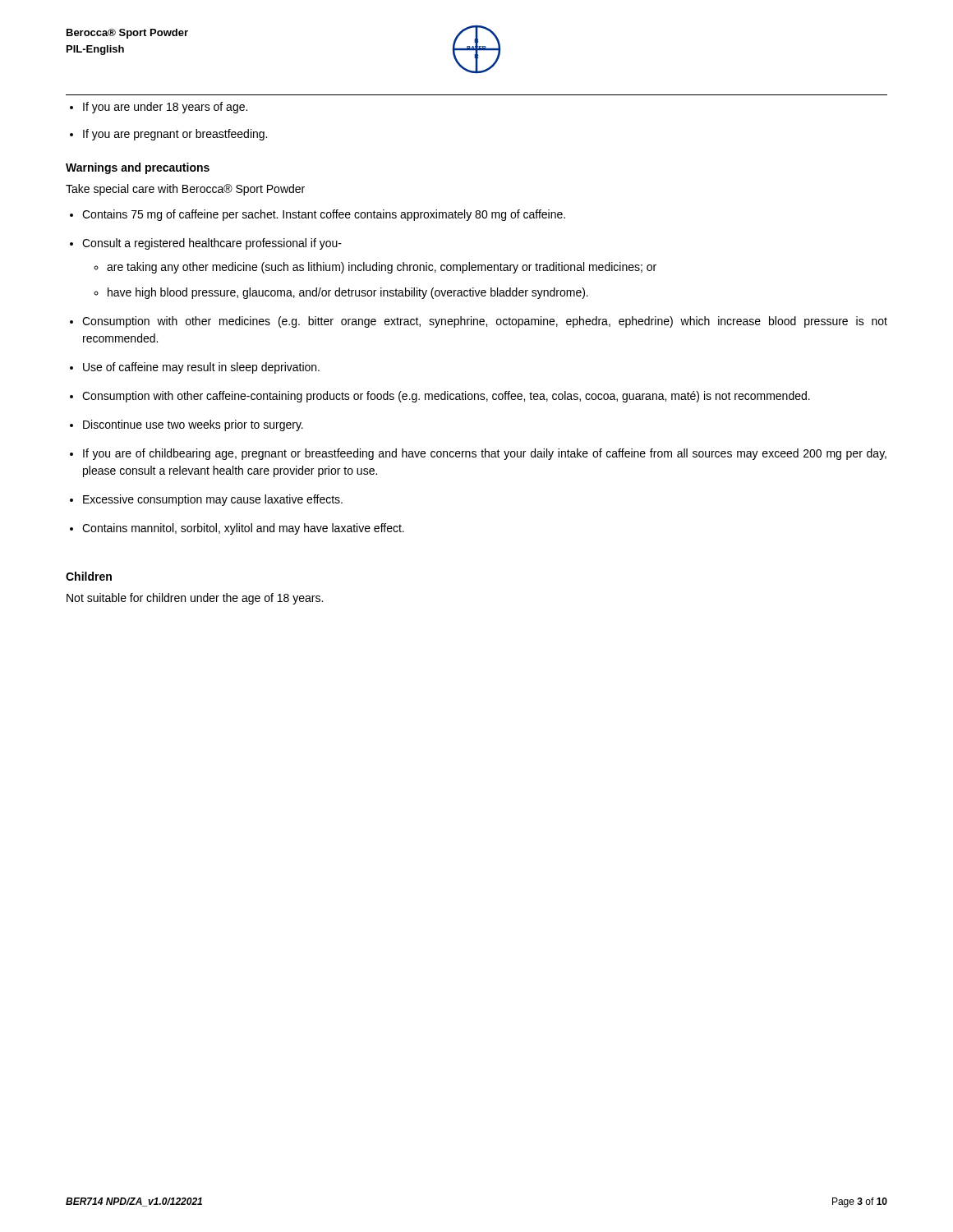Find the text starting "Consult a registered healthcare professional"
Image resolution: width=953 pixels, height=1232 pixels.
tap(485, 269)
